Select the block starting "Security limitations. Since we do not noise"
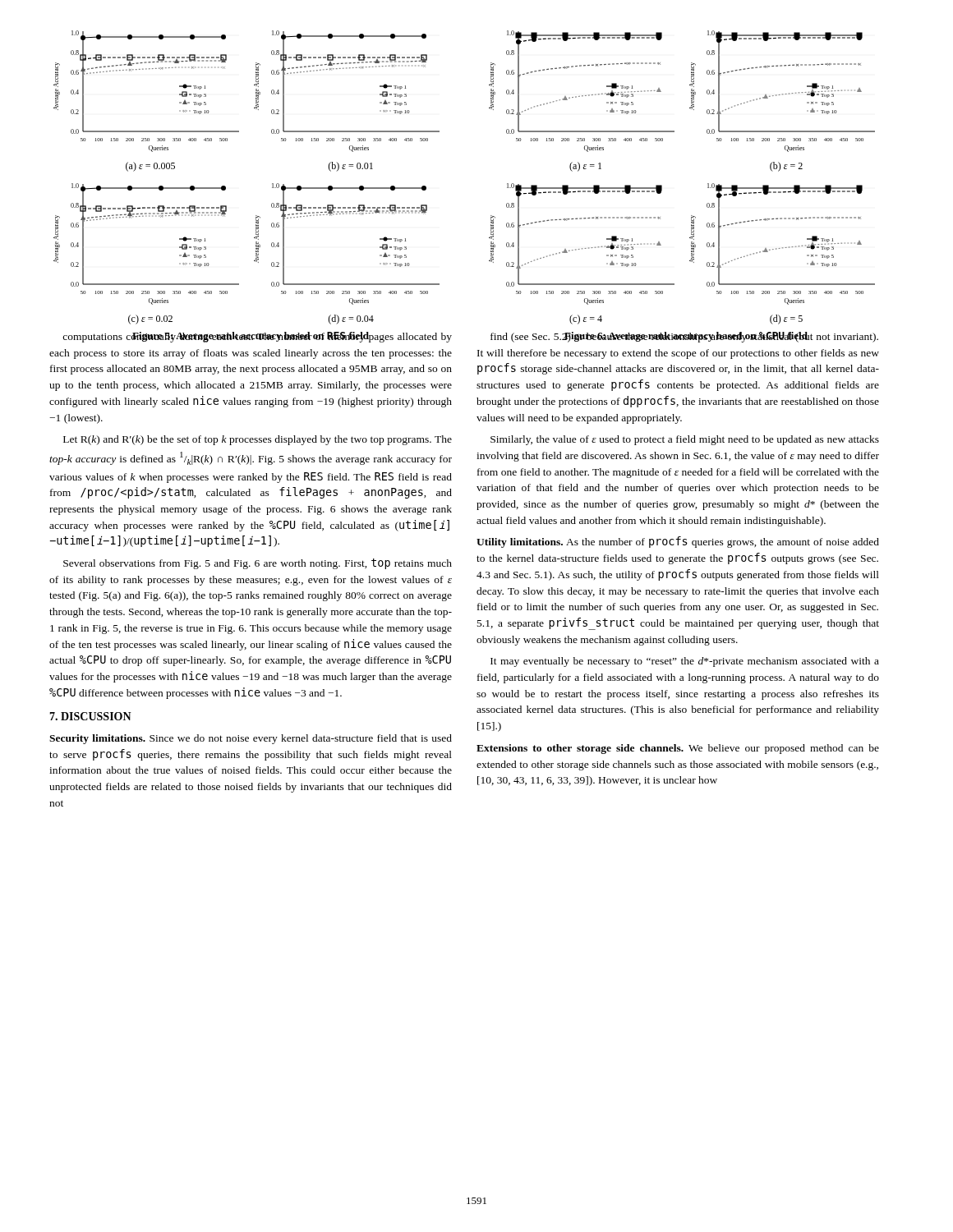The image size is (953, 1232). pyautogui.click(x=251, y=770)
